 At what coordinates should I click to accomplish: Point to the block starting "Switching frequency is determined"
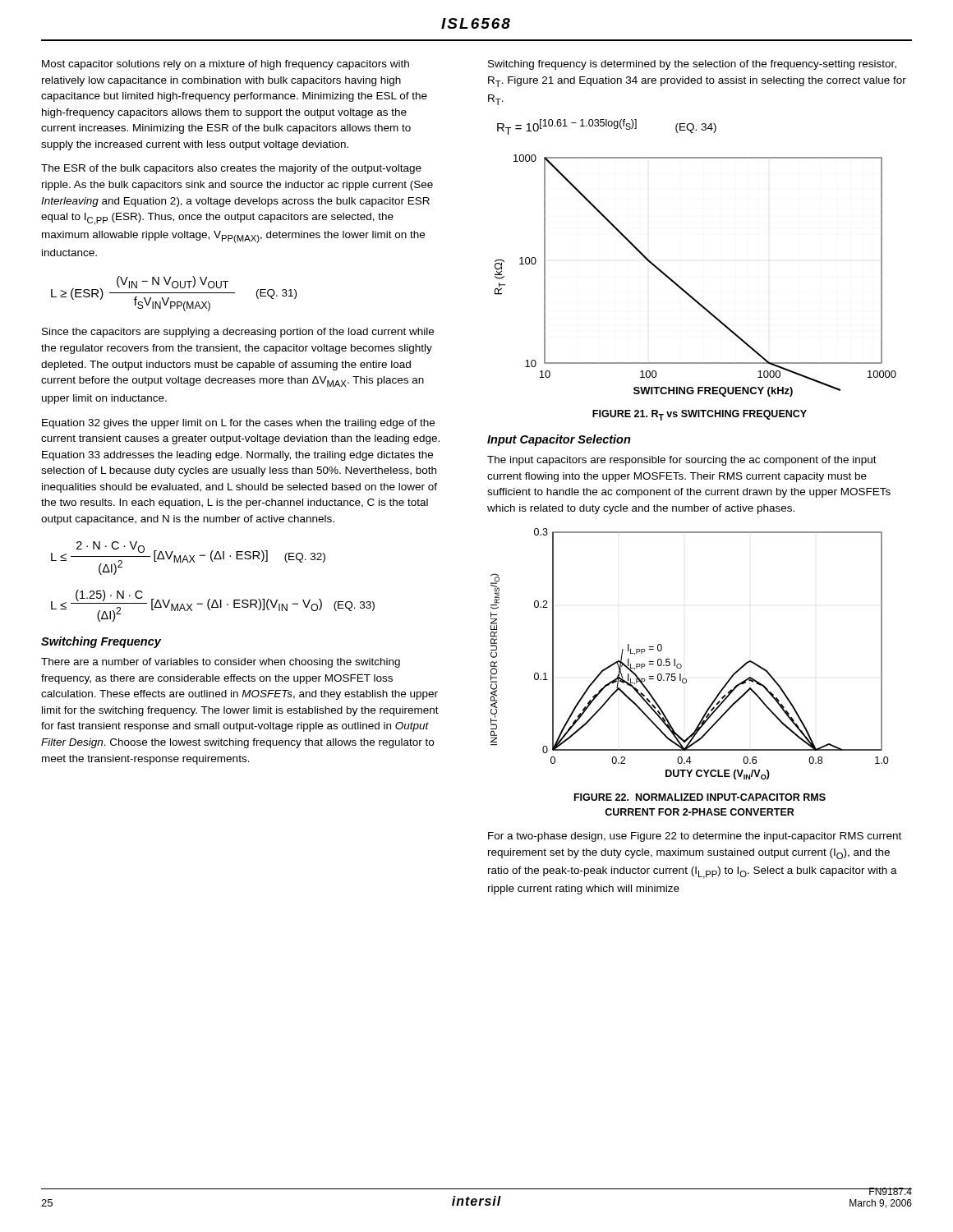coord(700,82)
